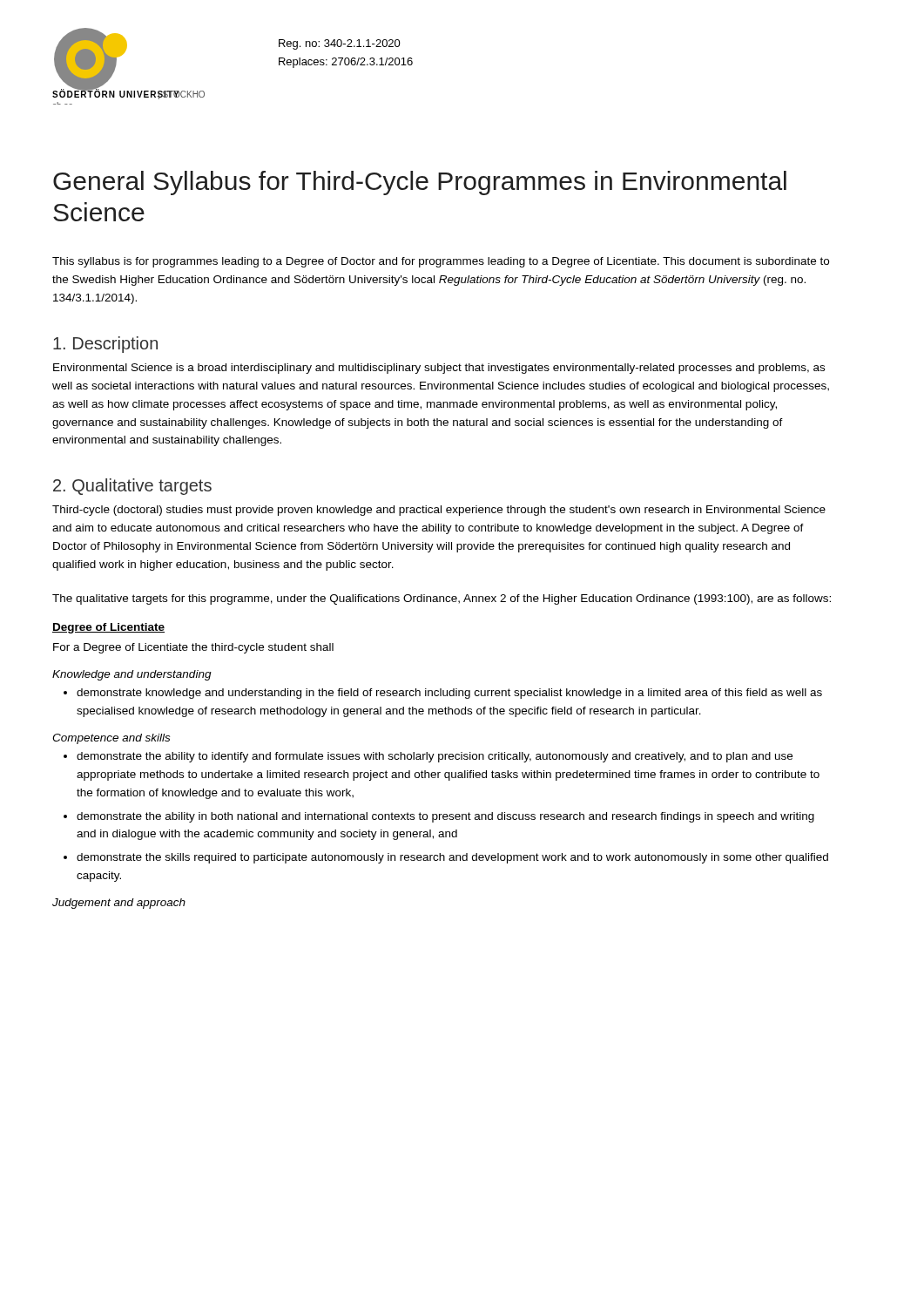This screenshot has height=1307, width=924.
Task: Locate the passage starting "Competence and skills"
Action: coord(111,737)
